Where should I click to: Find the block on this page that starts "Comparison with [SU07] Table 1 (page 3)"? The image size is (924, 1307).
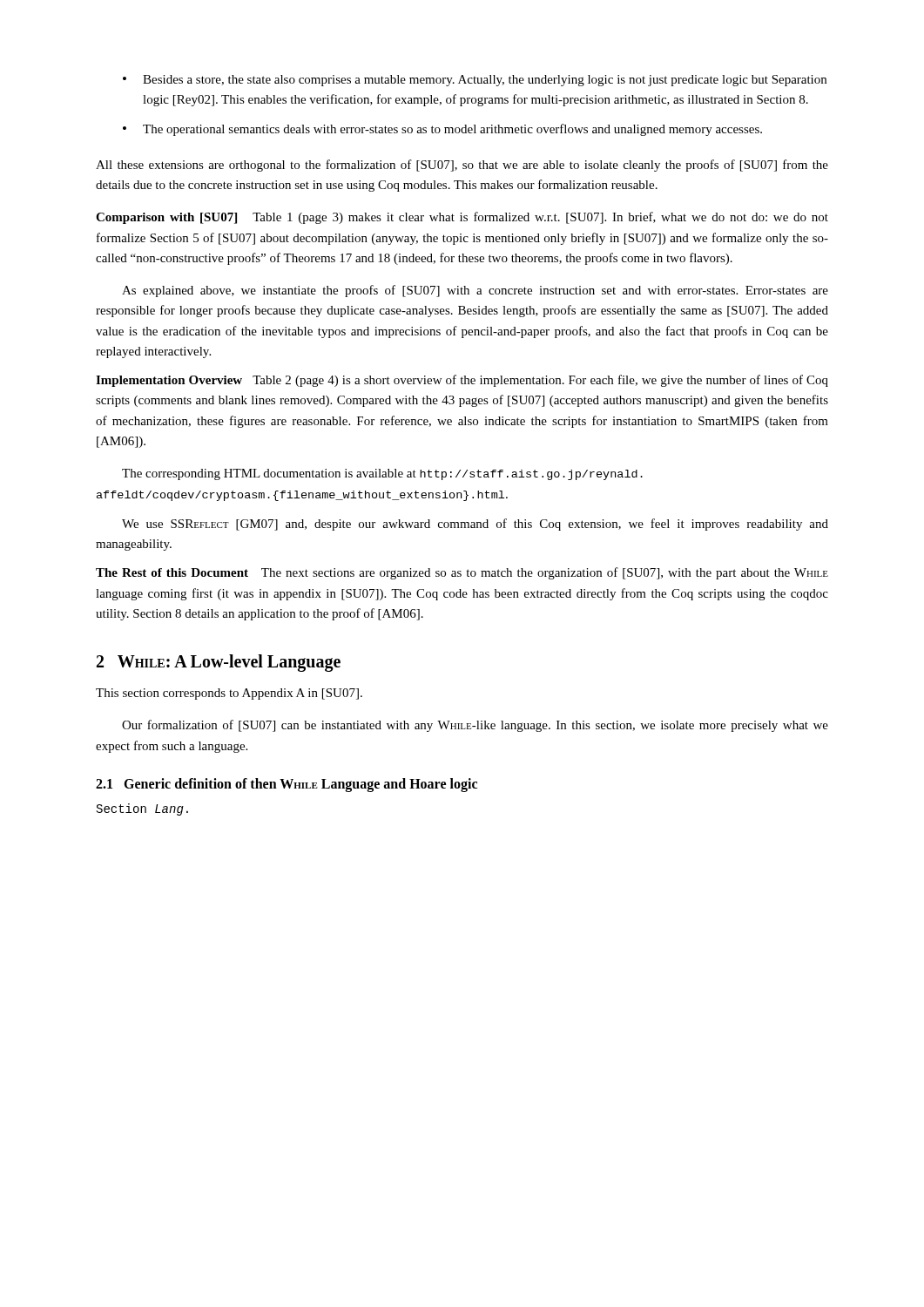click(x=462, y=237)
